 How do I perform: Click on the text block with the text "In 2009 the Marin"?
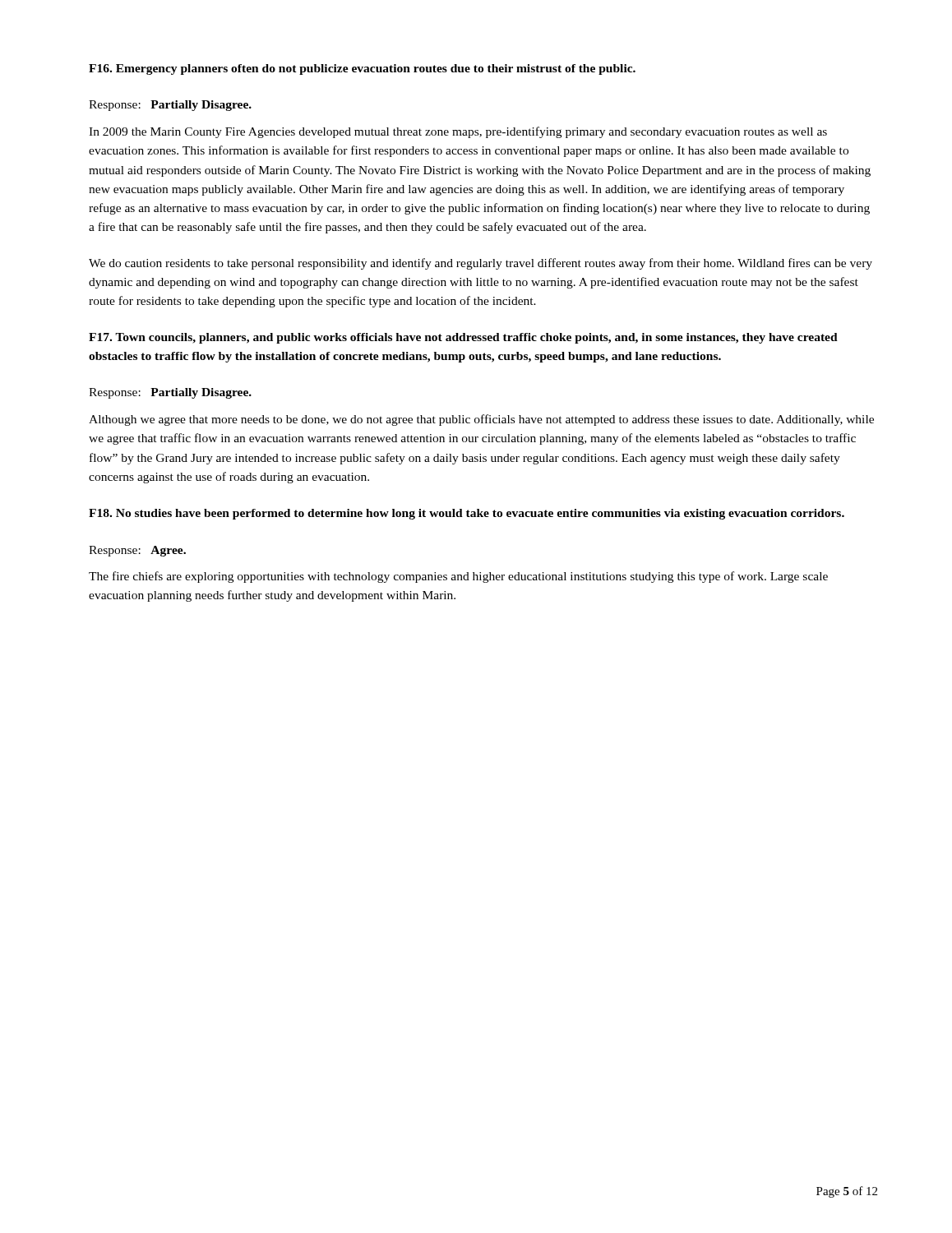click(x=480, y=179)
